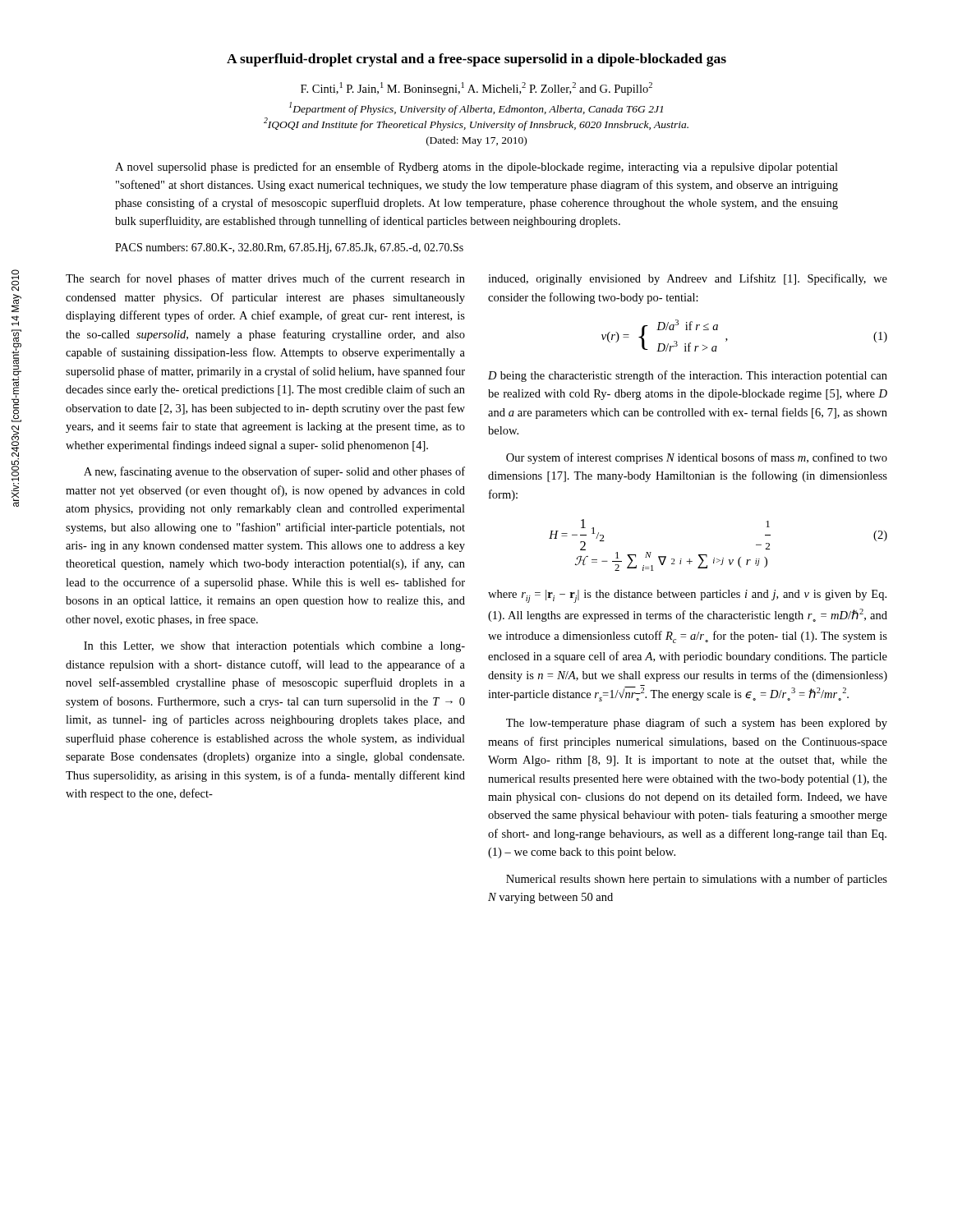Find the text that says "(Dated: May 17, 2010)"

476,140
